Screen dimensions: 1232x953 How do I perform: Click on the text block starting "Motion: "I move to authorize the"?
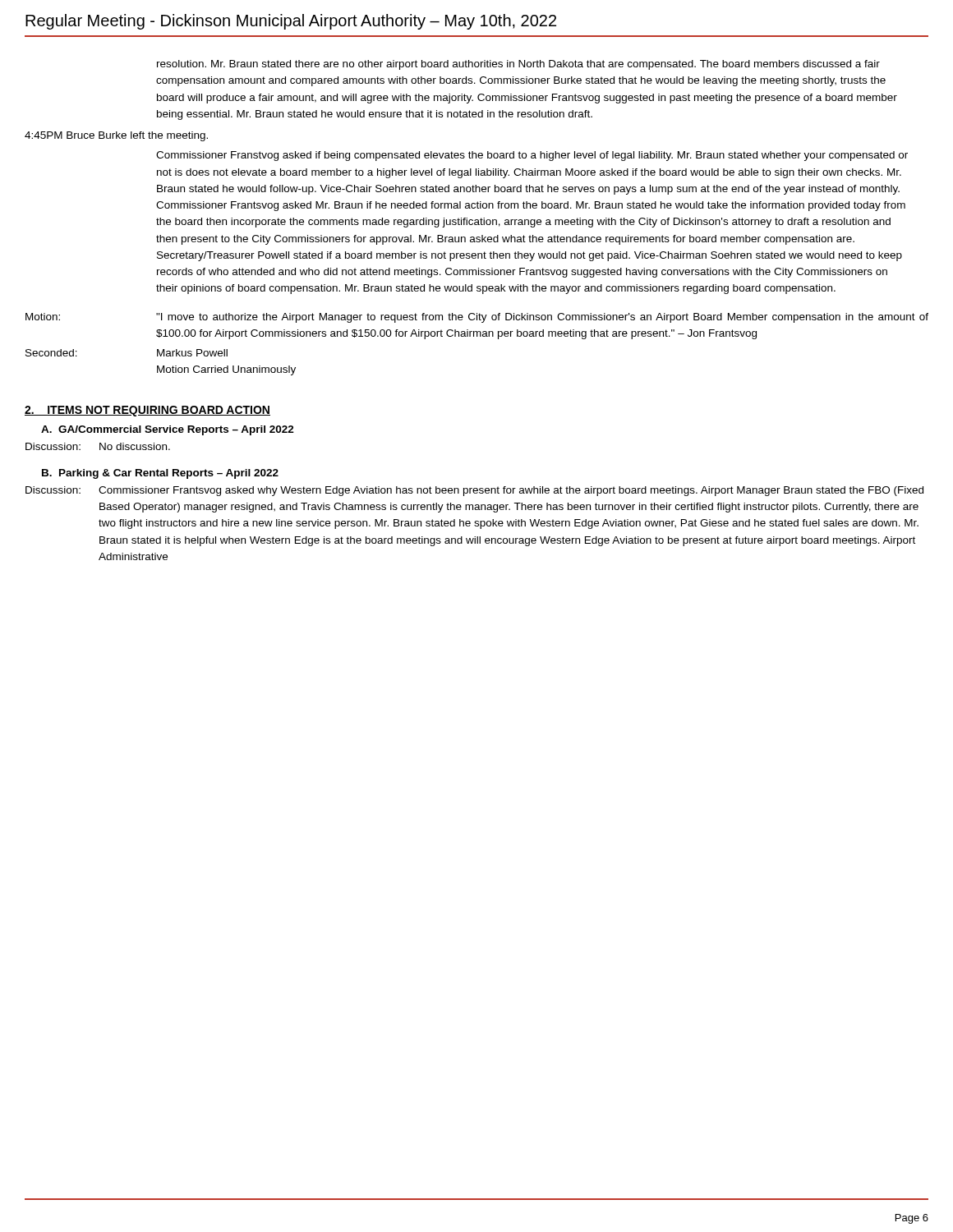(x=476, y=325)
